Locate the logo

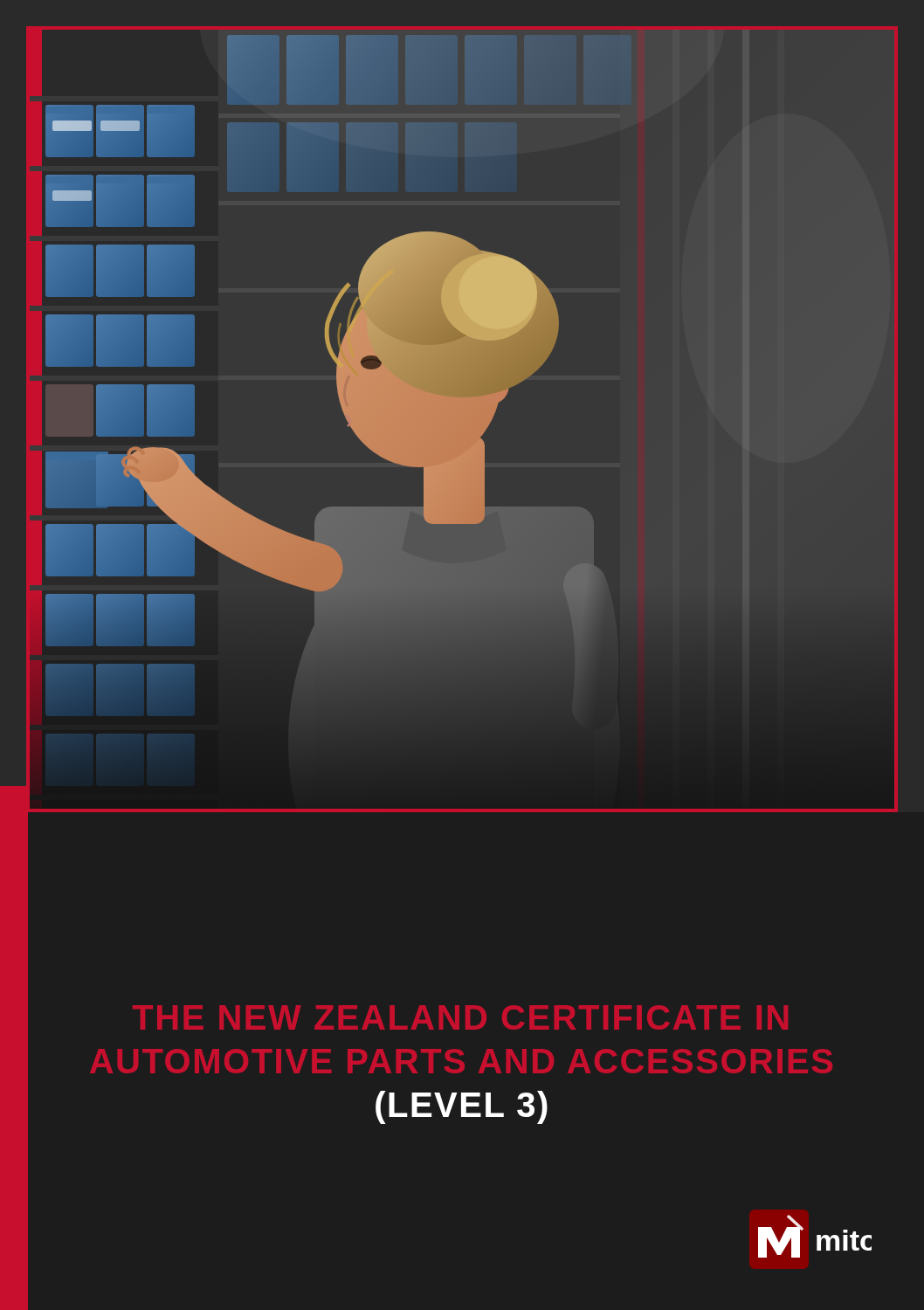click(x=810, y=1240)
